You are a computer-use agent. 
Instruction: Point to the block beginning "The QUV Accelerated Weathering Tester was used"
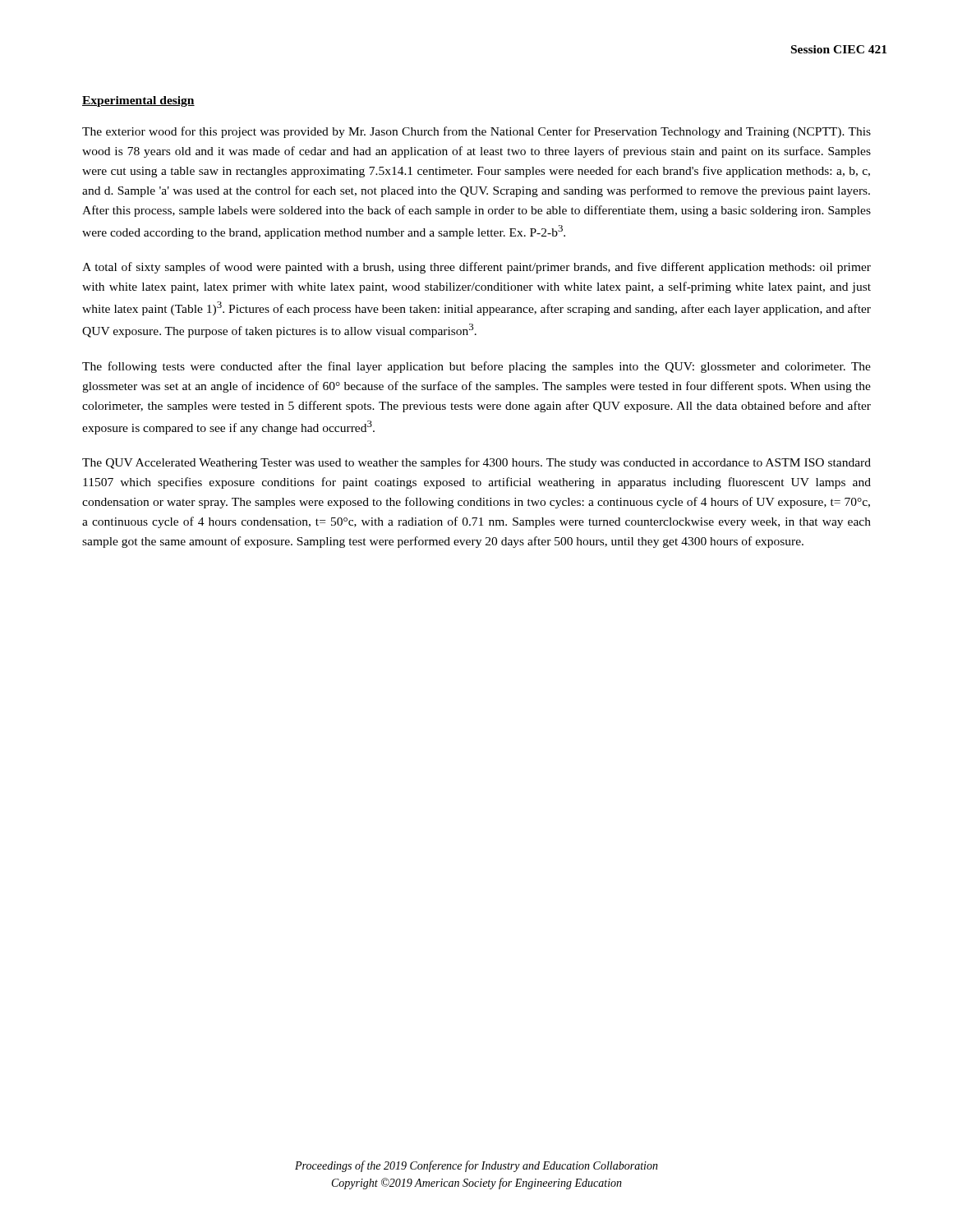click(x=476, y=501)
